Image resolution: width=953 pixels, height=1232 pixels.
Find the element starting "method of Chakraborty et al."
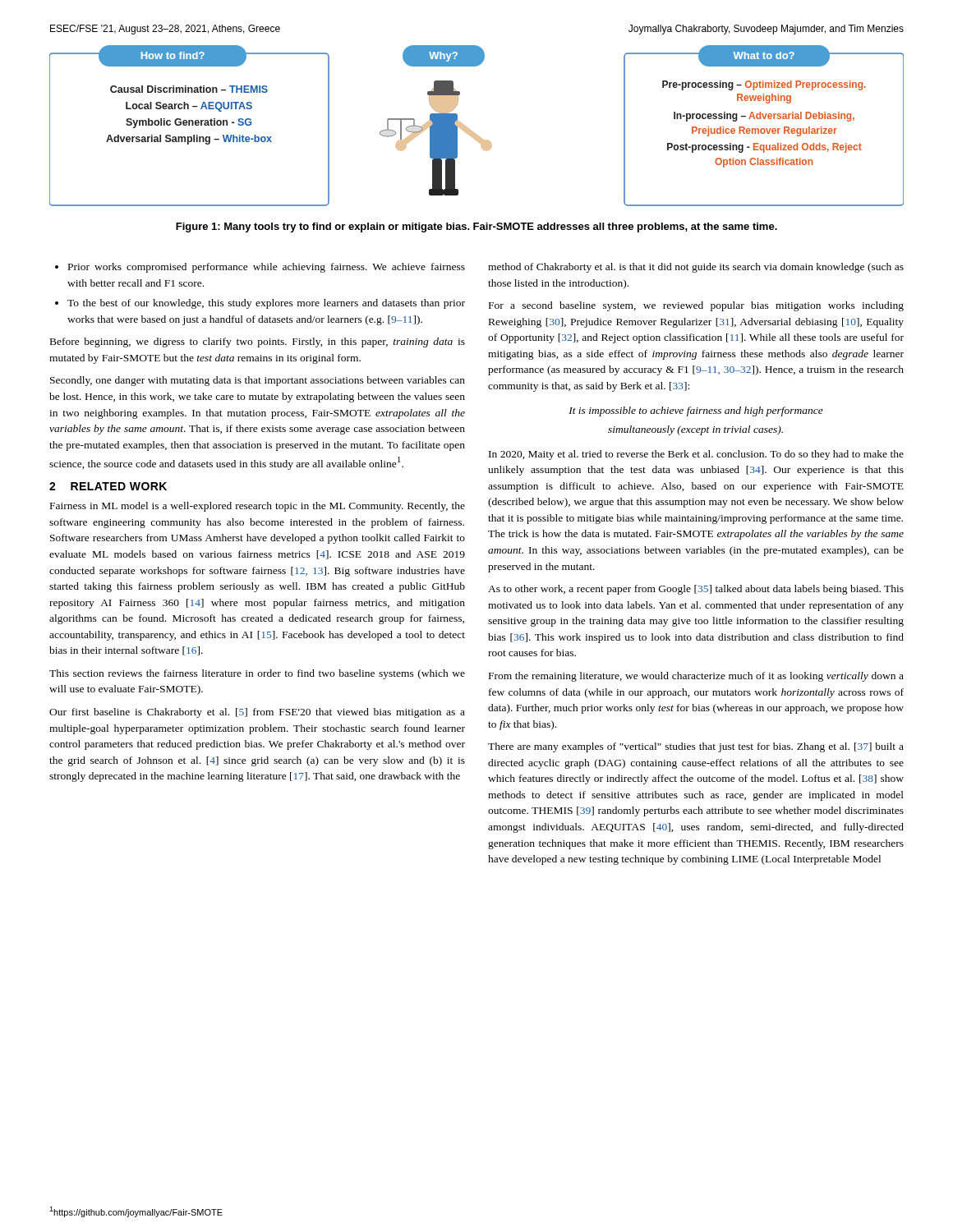click(696, 326)
